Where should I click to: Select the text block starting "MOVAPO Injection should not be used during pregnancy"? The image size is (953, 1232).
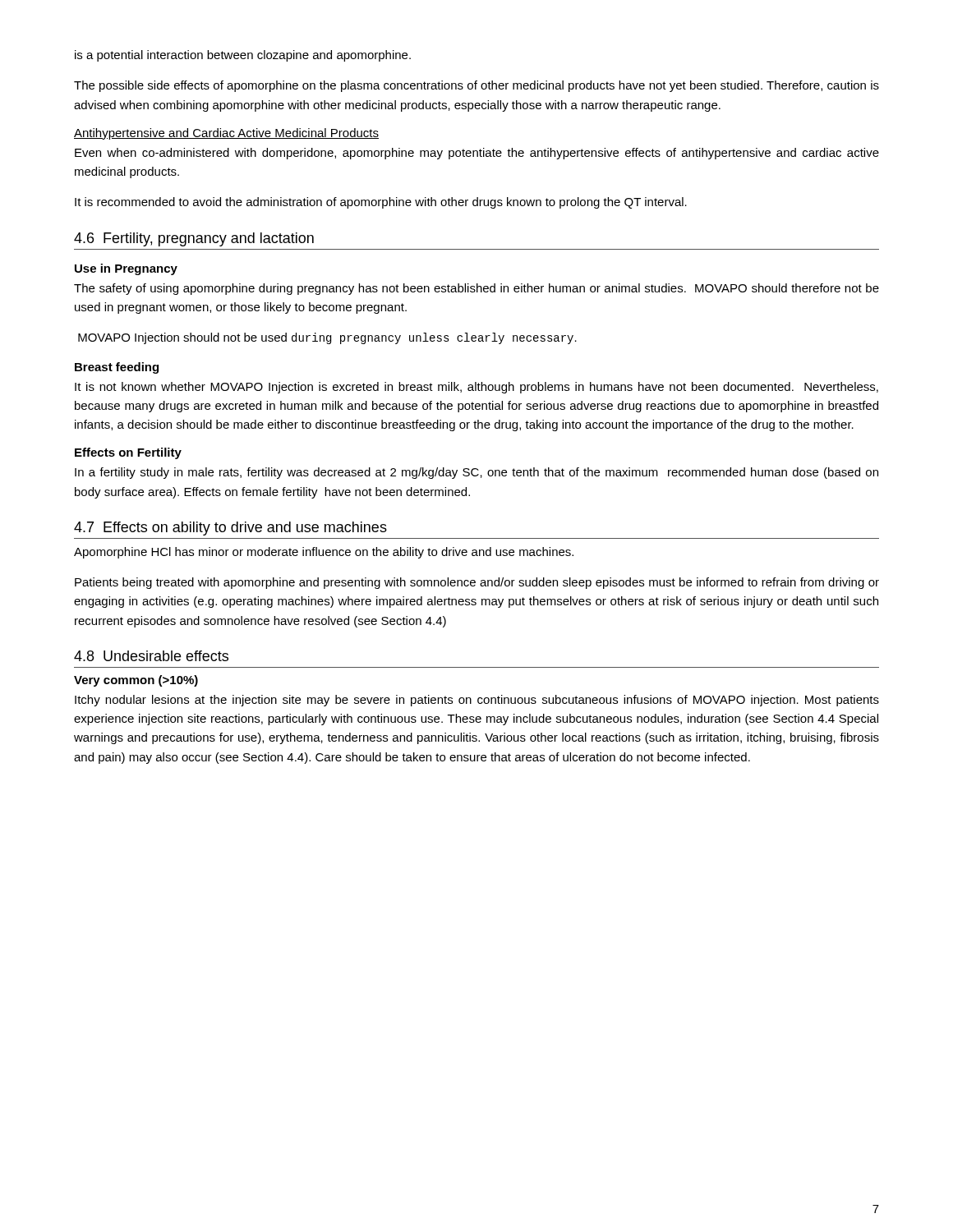tap(326, 338)
